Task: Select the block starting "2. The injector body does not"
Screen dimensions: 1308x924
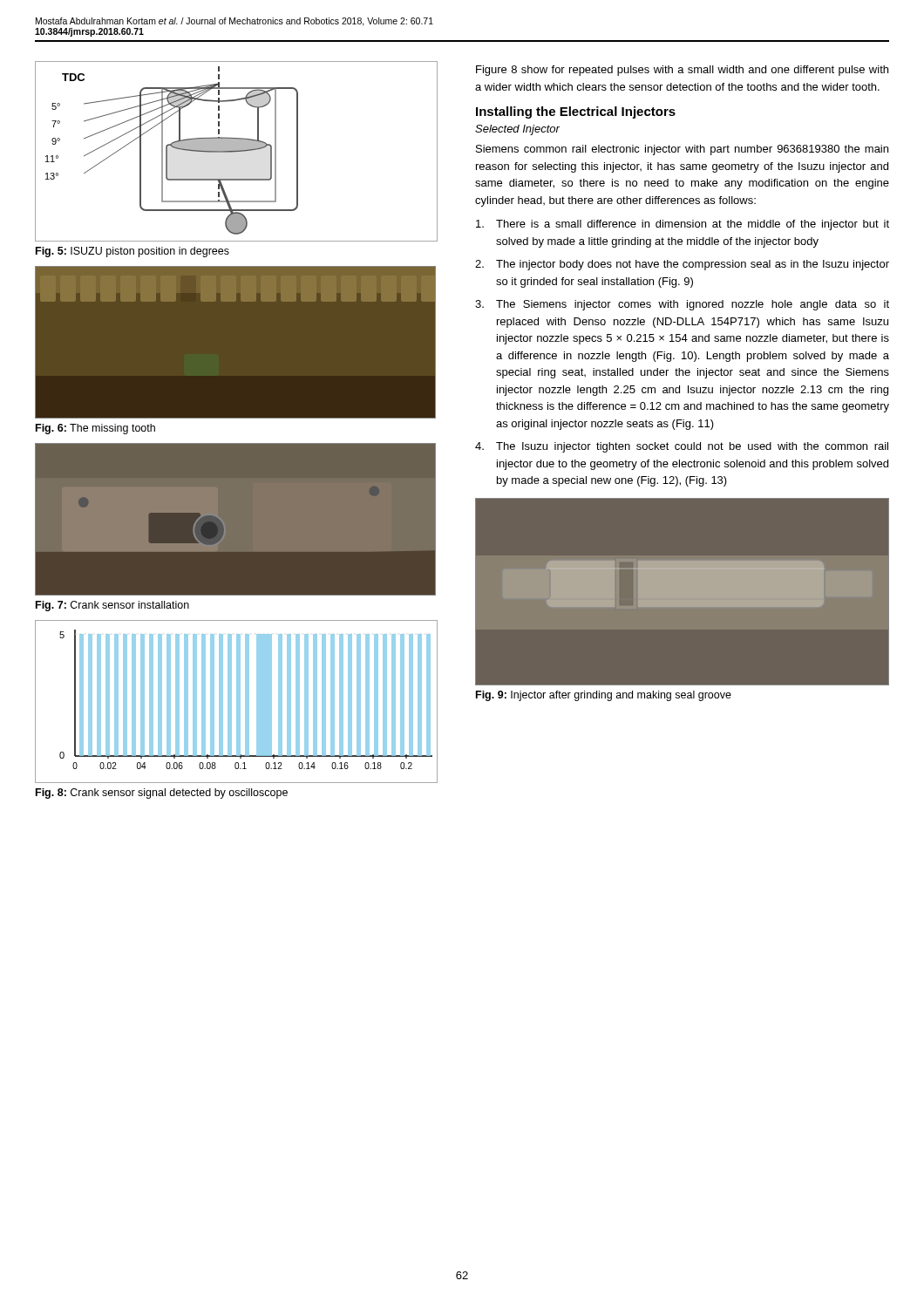Action: coord(682,272)
